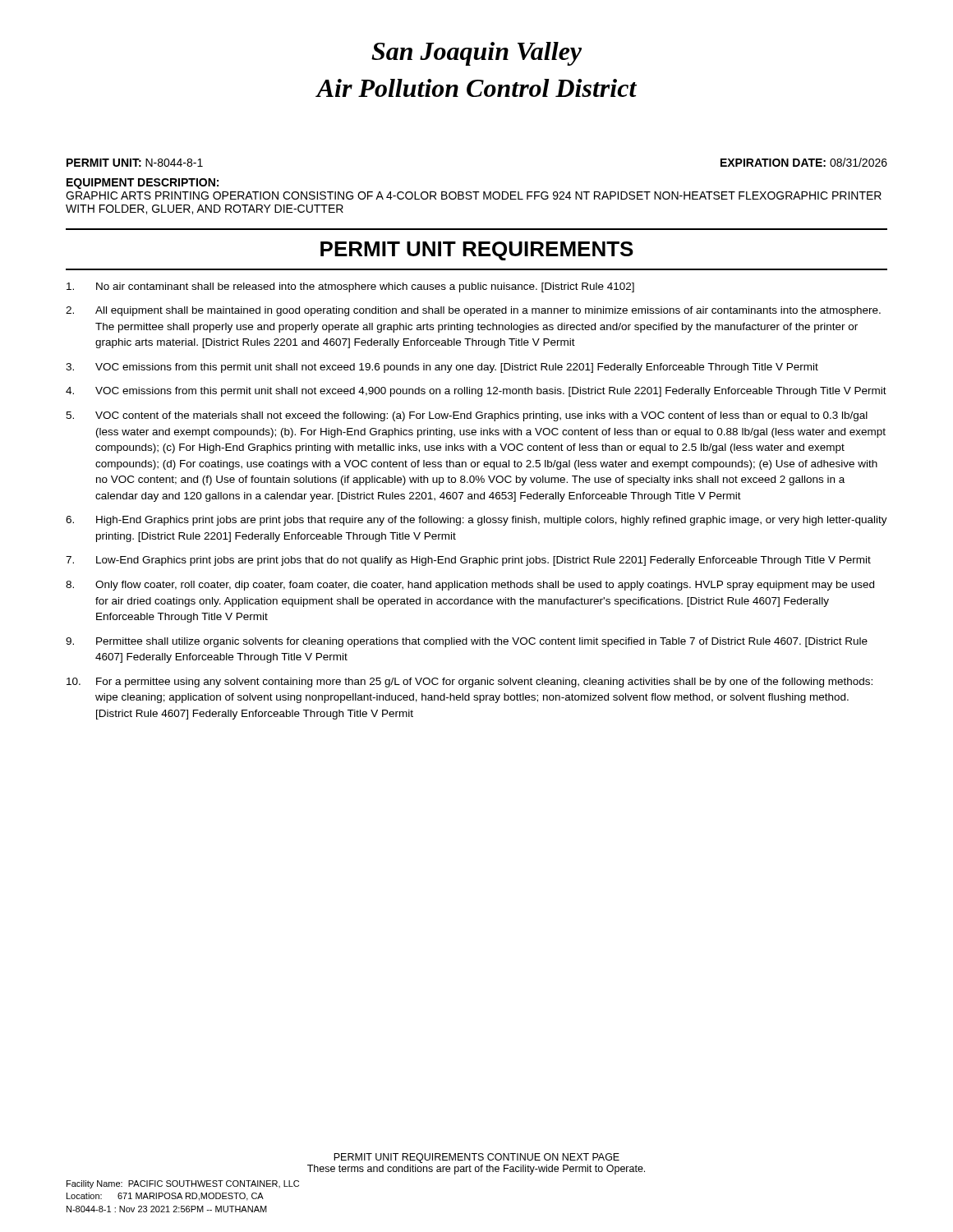Select the list item that says "10. For a permittee using"

click(x=476, y=697)
